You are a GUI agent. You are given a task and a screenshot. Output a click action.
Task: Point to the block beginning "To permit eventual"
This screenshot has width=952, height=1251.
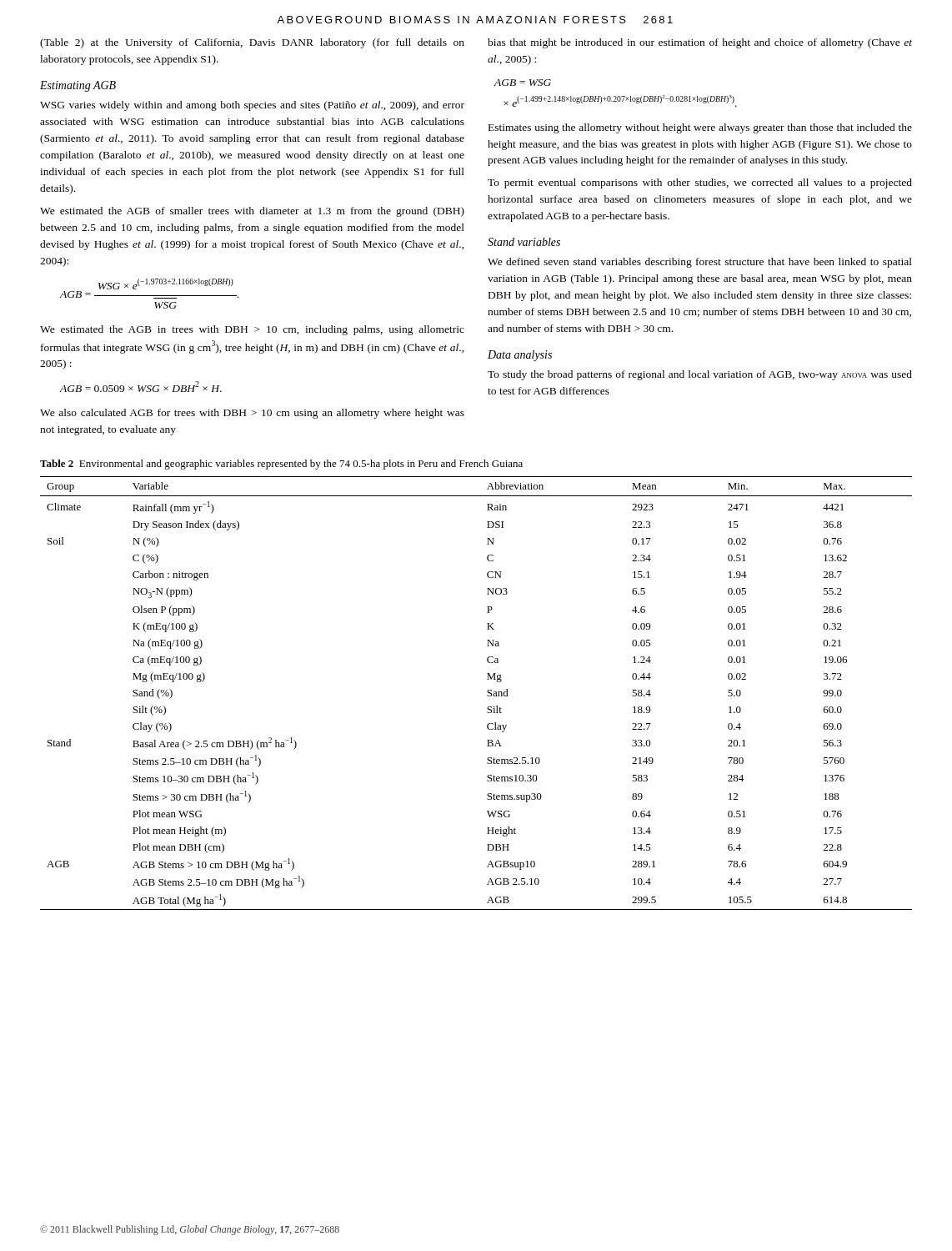point(700,199)
